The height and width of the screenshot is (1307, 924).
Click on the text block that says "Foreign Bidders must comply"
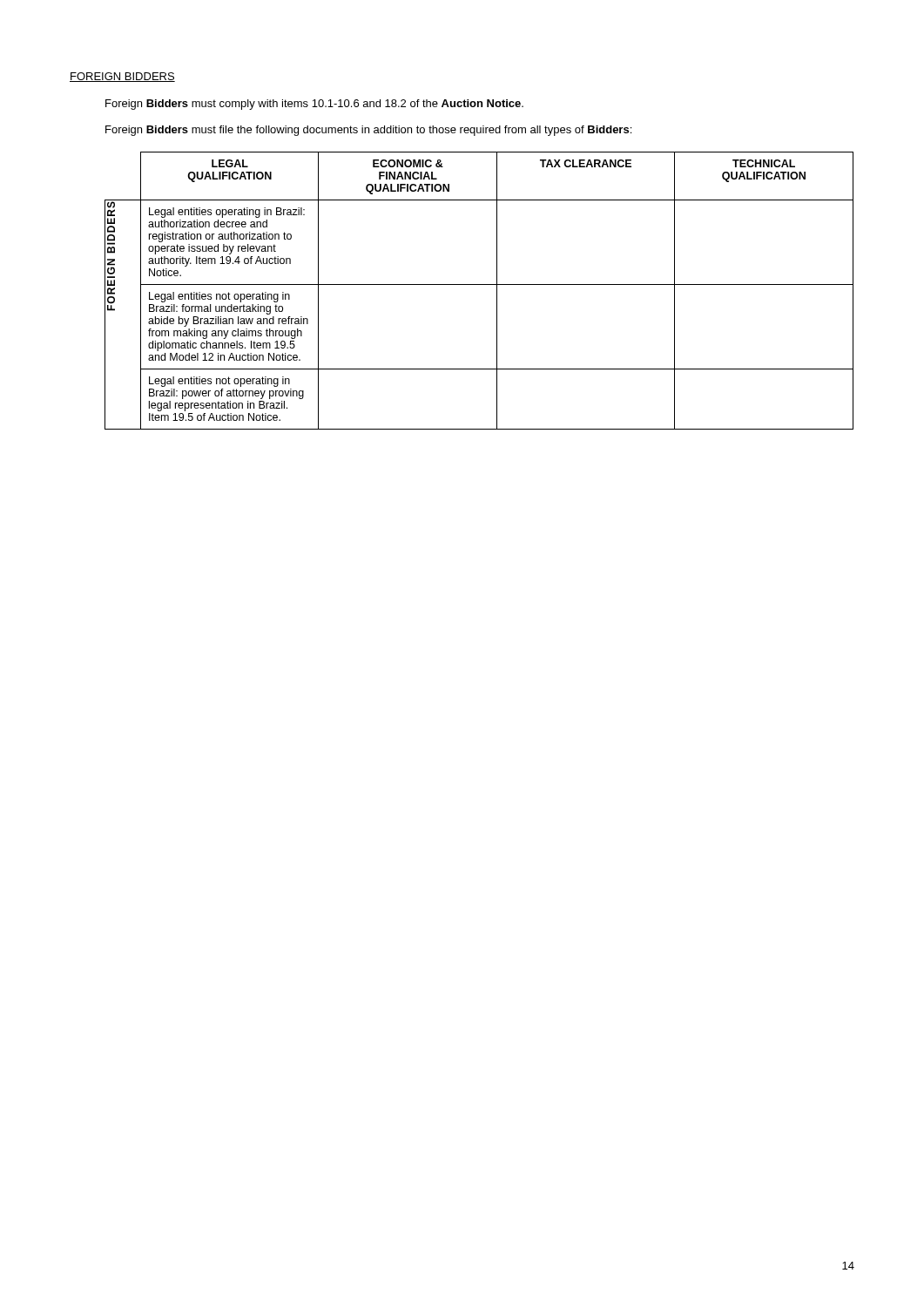(314, 103)
